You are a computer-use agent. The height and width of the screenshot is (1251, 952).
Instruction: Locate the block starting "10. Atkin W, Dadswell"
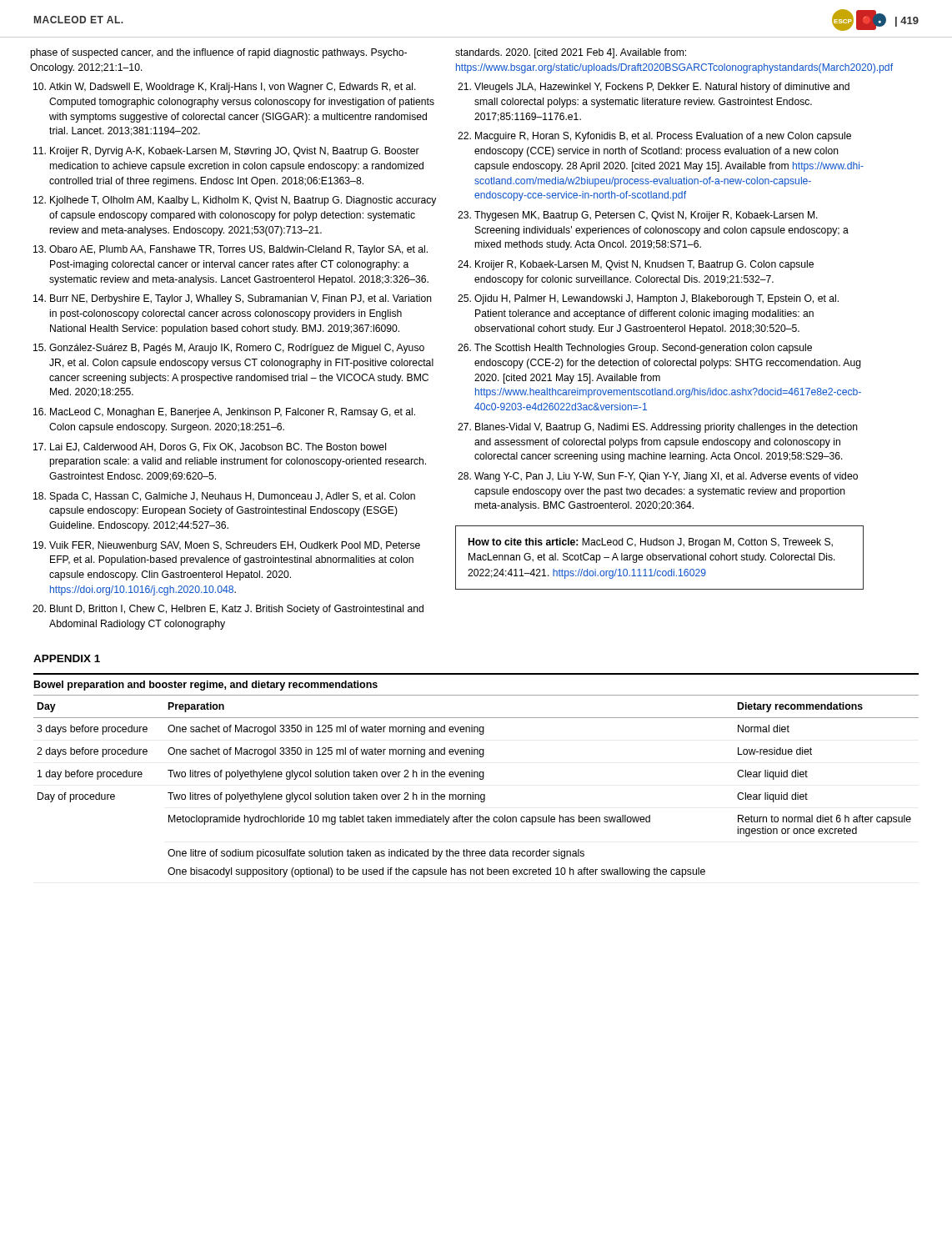[234, 110]
